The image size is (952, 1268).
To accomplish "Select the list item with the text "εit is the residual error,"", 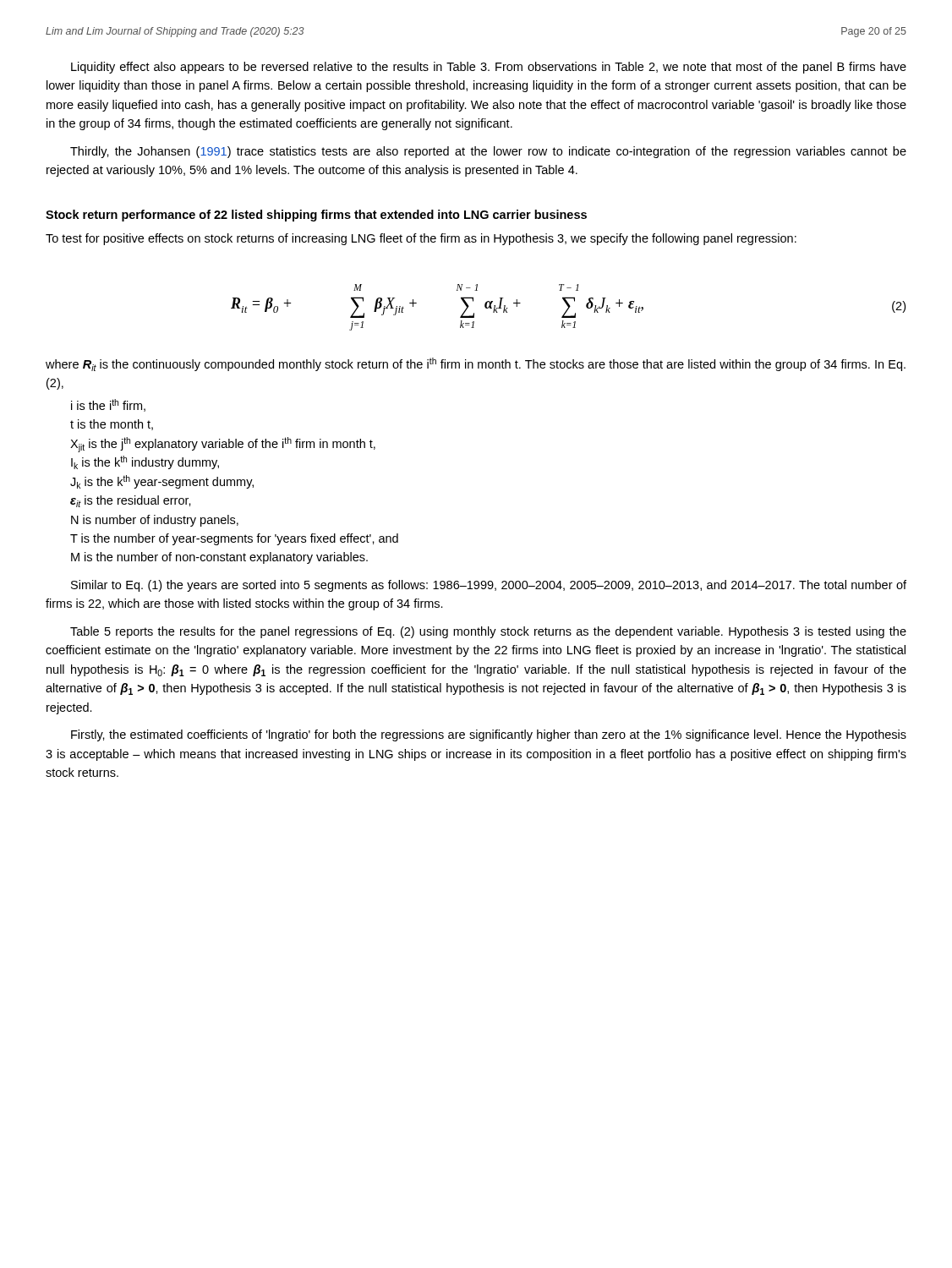I will tap(131, 501).
